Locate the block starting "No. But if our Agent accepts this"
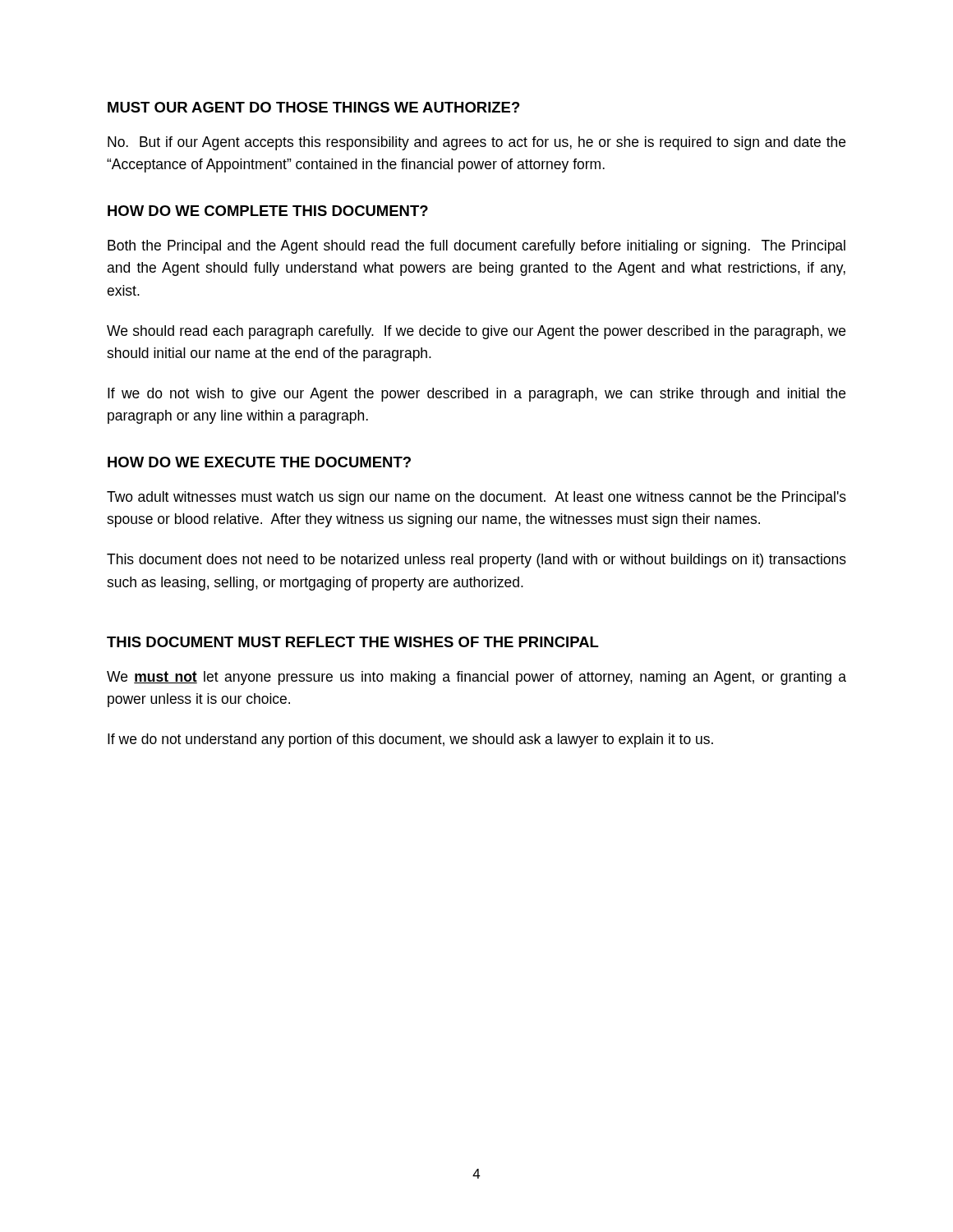 point(476,153)
